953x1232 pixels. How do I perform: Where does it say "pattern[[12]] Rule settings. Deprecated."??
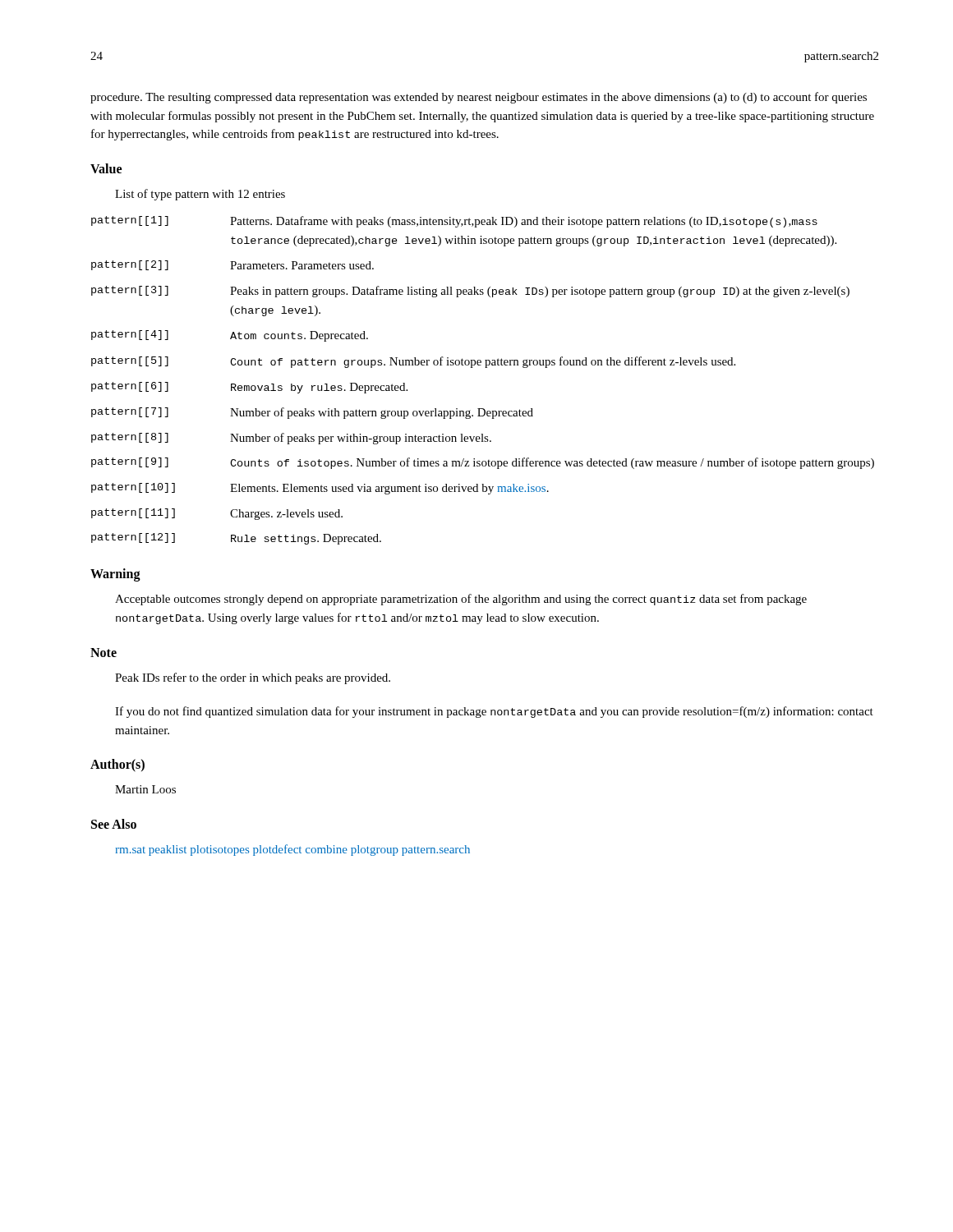236,539
